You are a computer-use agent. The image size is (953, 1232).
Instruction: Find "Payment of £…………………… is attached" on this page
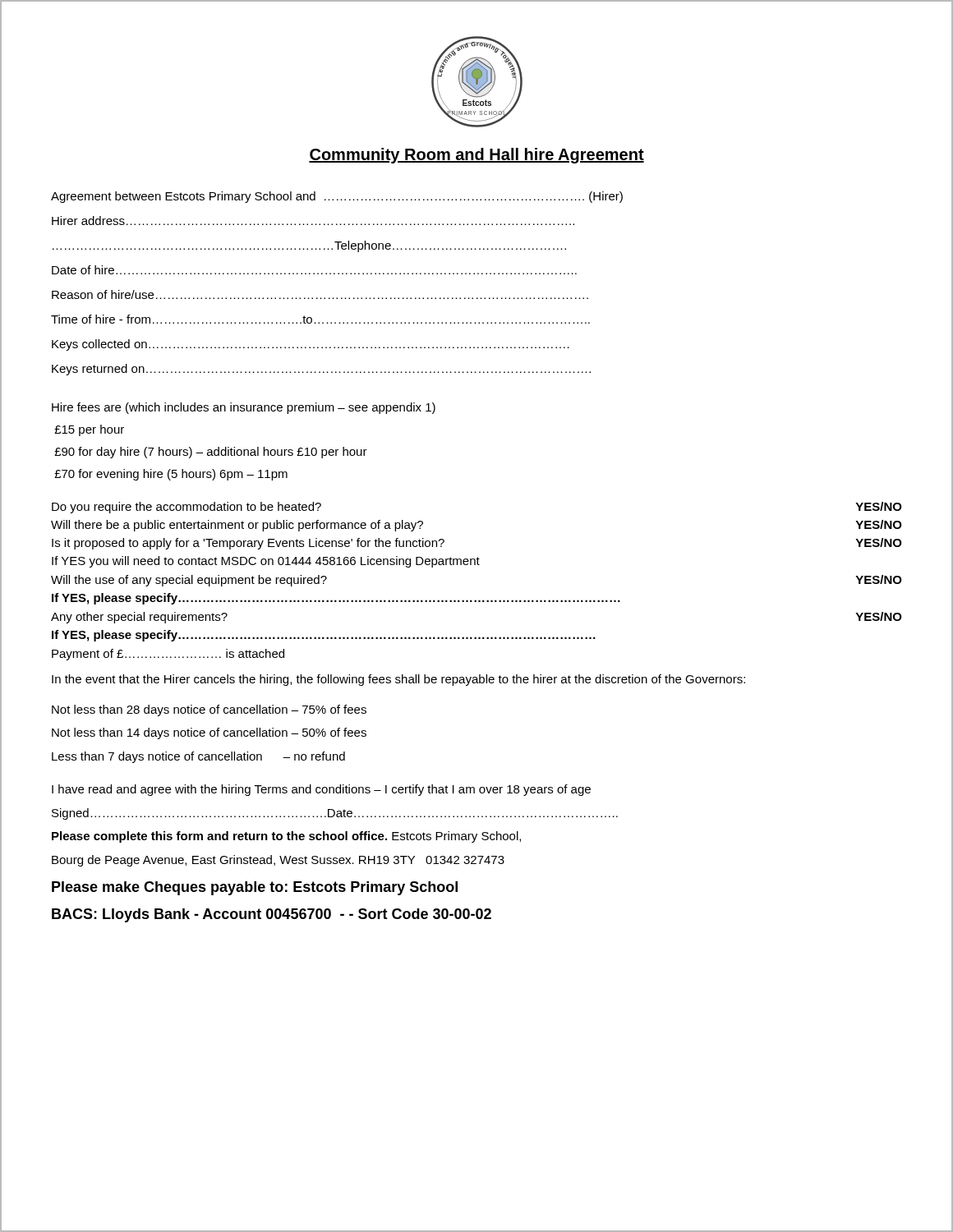[168, 653]
